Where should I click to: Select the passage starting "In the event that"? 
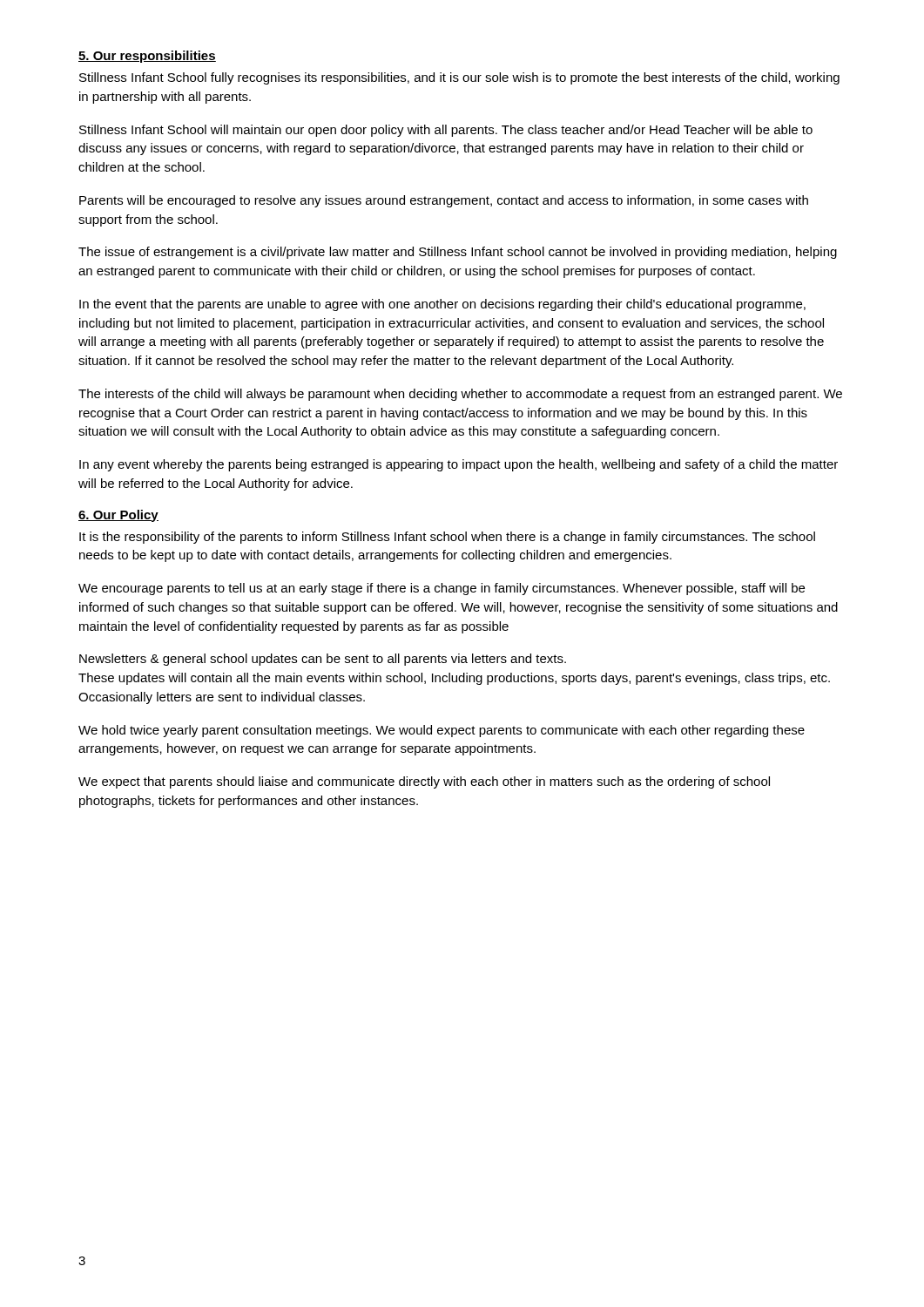pyautogui.click(x=452, y=332)
